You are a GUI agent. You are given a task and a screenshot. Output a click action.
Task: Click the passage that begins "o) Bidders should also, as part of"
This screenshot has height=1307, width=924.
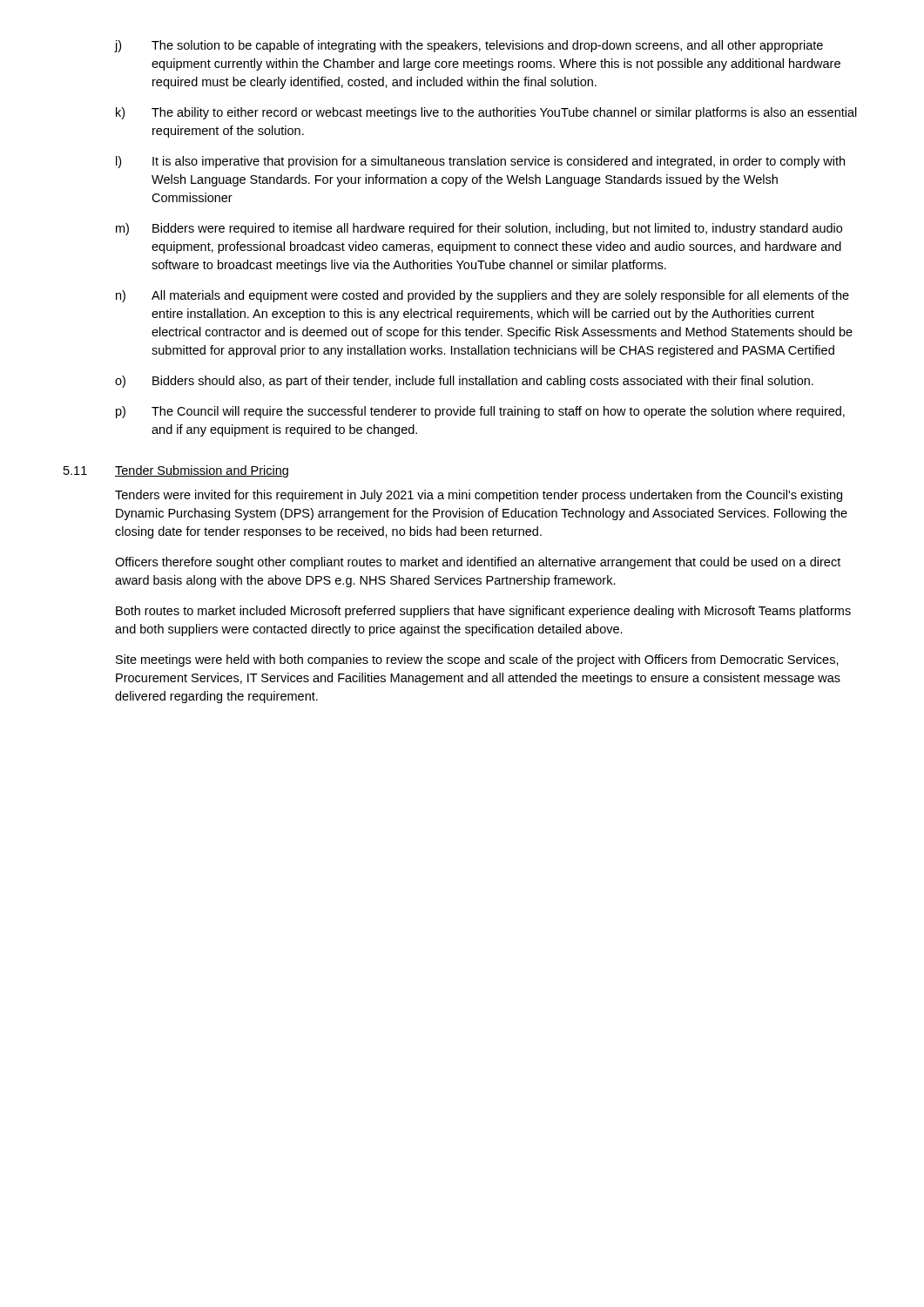[488, 381]
